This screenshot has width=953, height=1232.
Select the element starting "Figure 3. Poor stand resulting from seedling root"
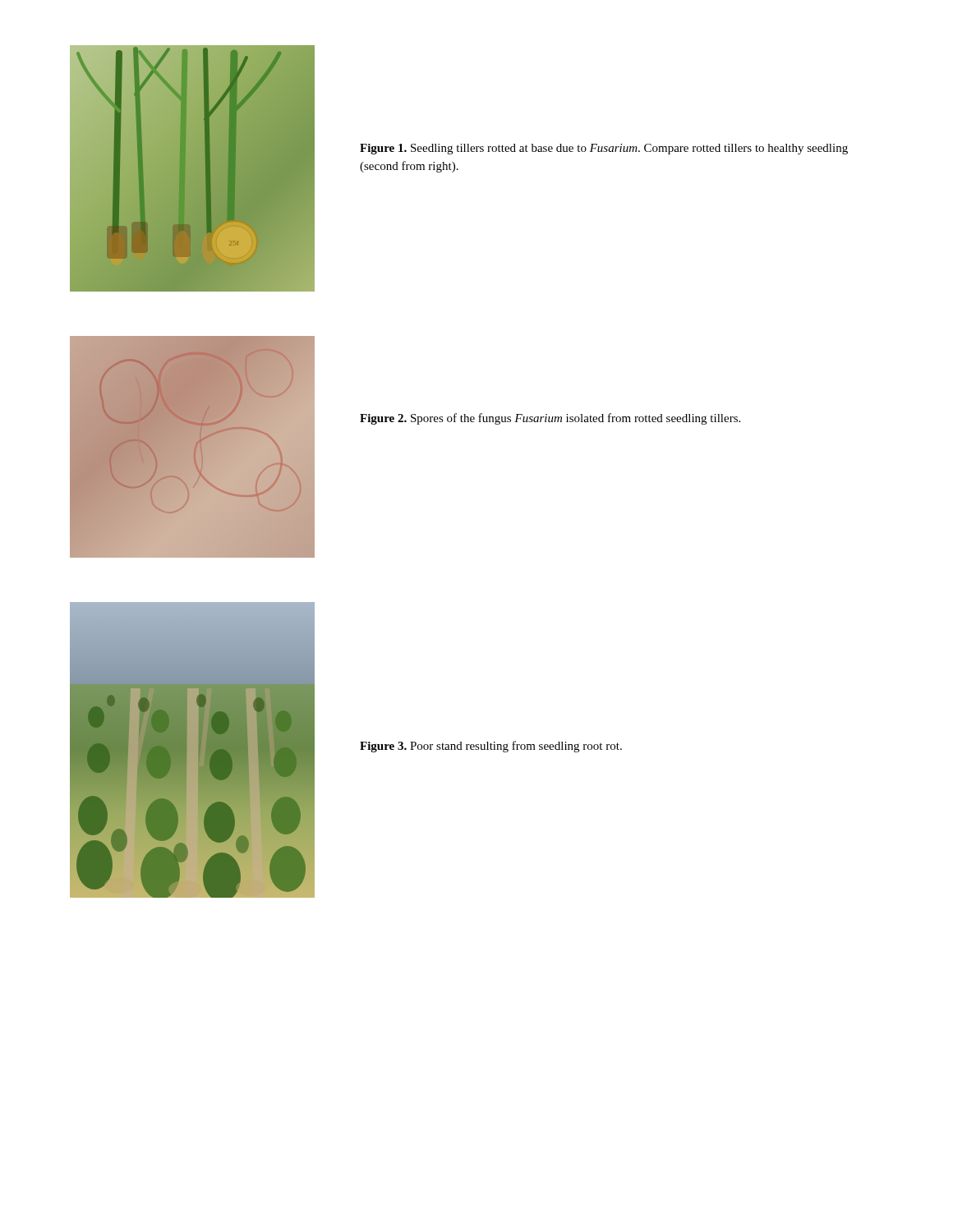624,747
